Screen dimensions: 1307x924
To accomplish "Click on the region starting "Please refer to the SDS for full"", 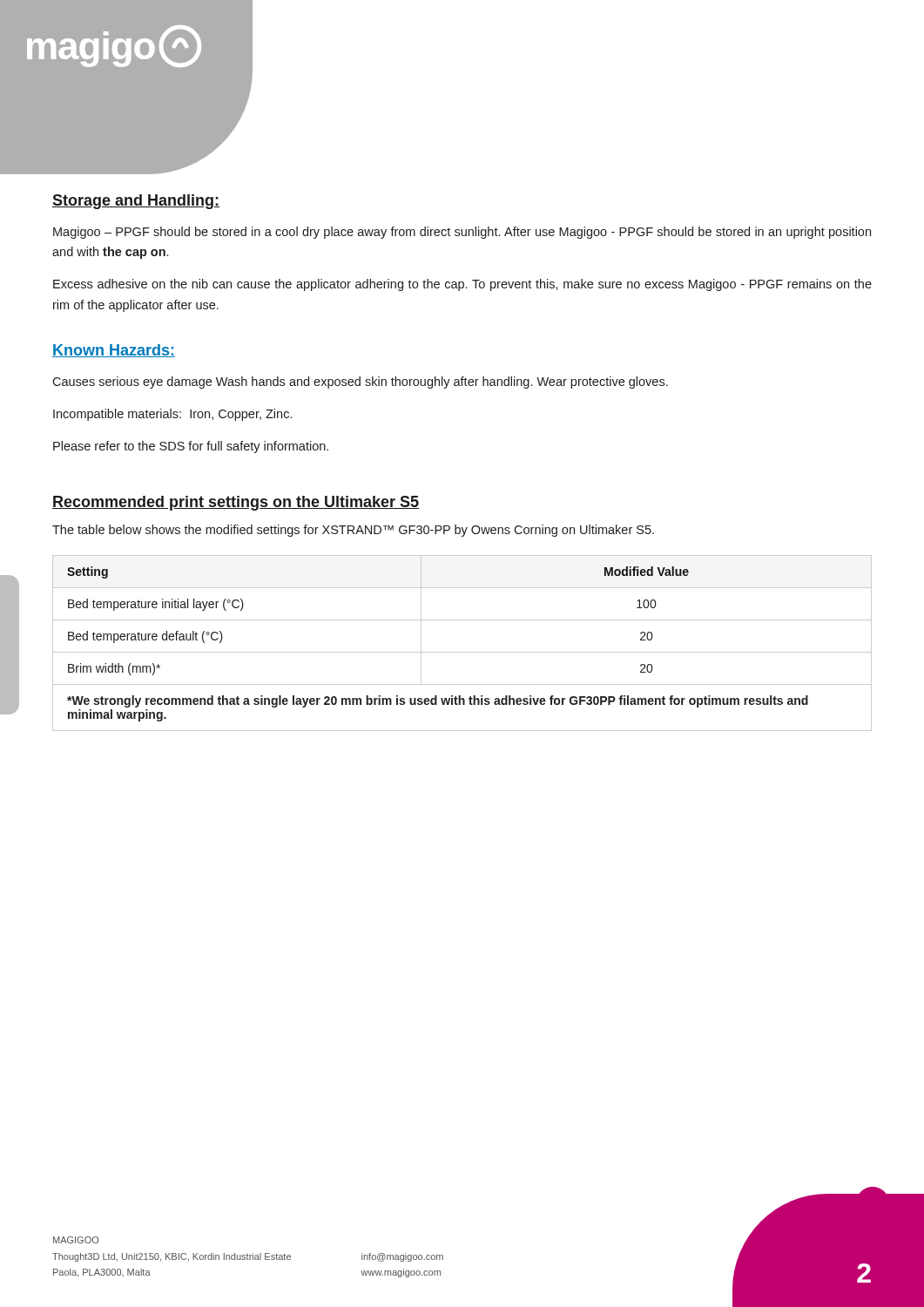I will (x=191, y=446).
